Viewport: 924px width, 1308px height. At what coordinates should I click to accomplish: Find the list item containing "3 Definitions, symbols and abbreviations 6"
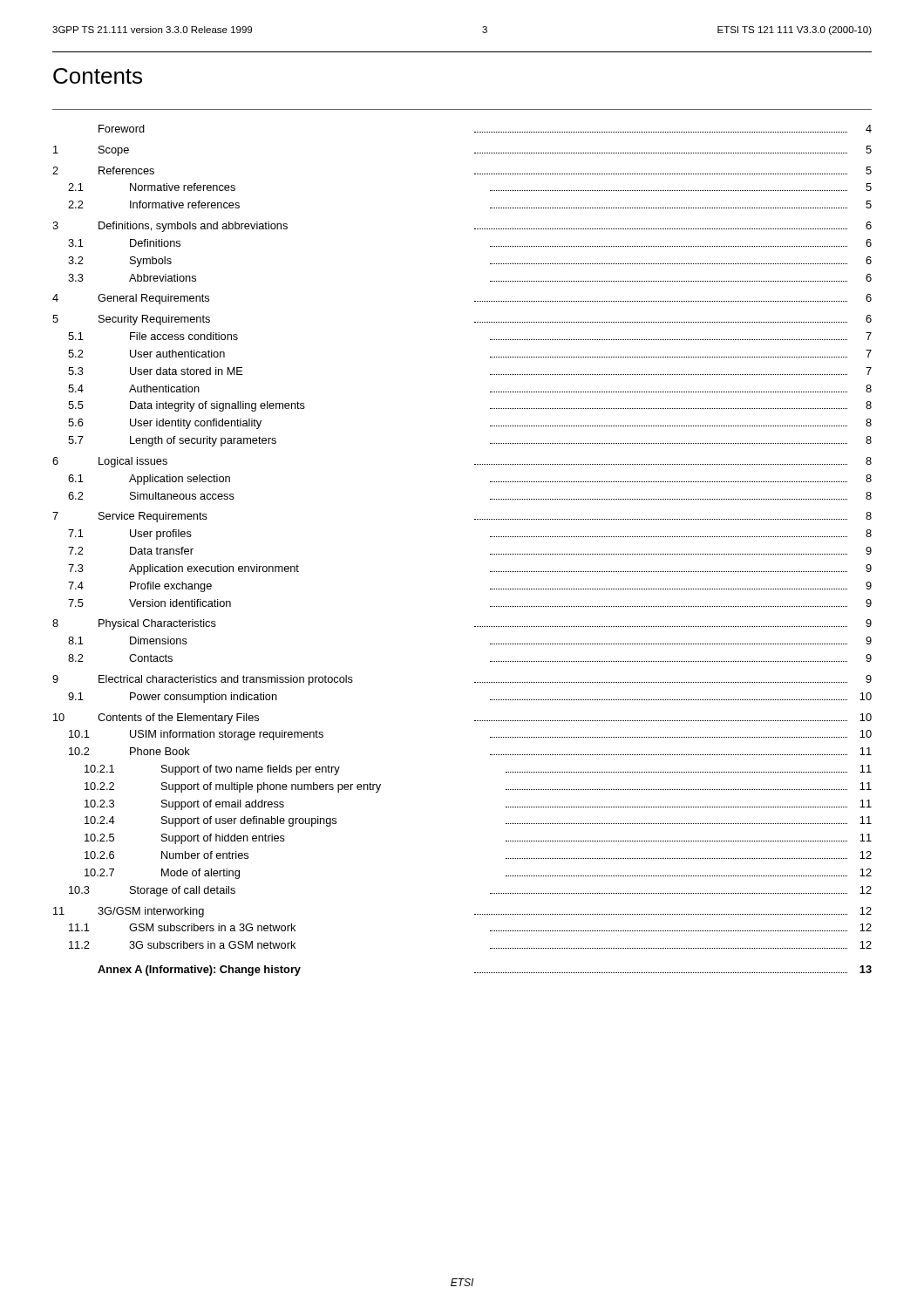[194, 226]
